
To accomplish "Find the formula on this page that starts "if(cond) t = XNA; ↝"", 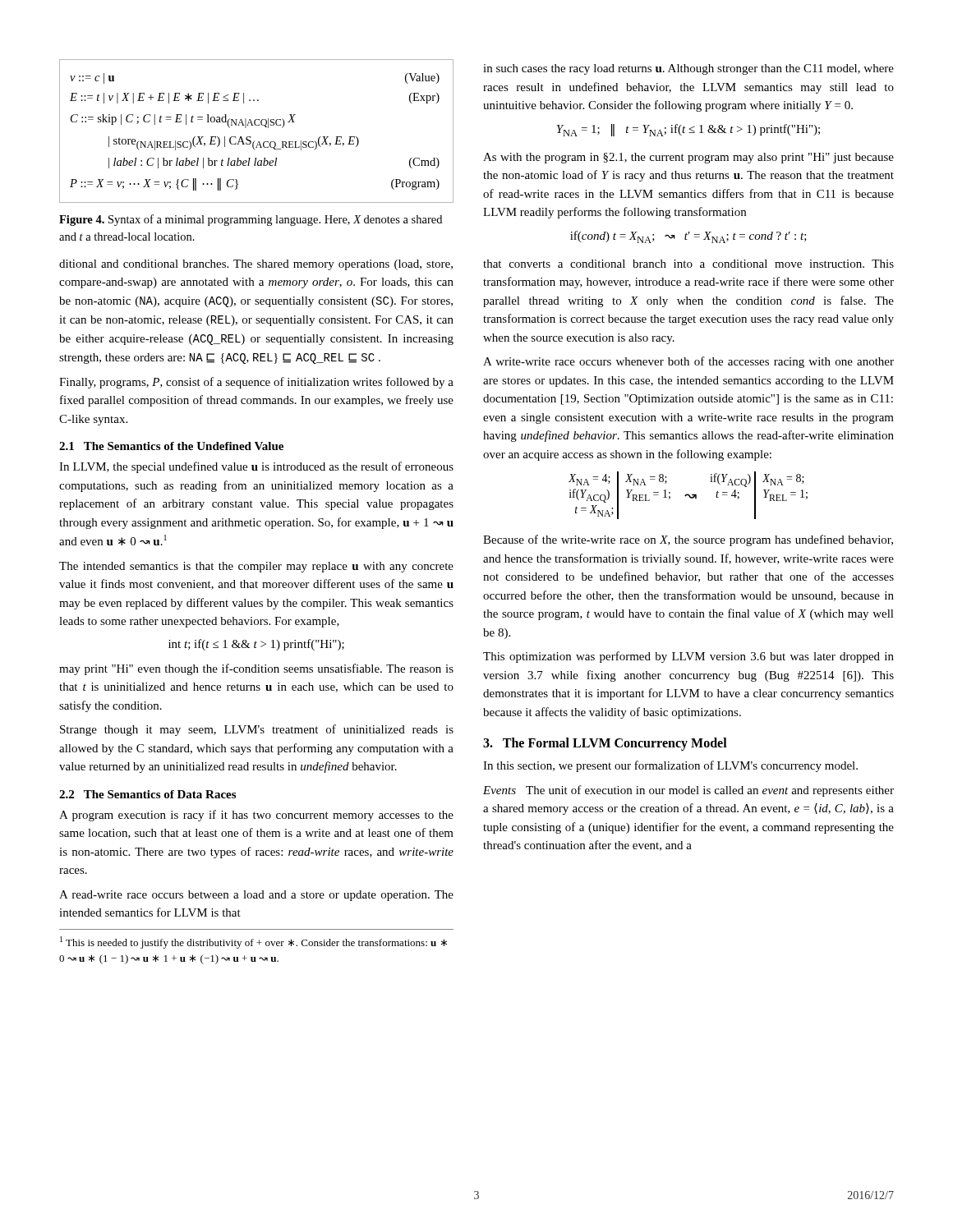I will (x=688, y=237).
